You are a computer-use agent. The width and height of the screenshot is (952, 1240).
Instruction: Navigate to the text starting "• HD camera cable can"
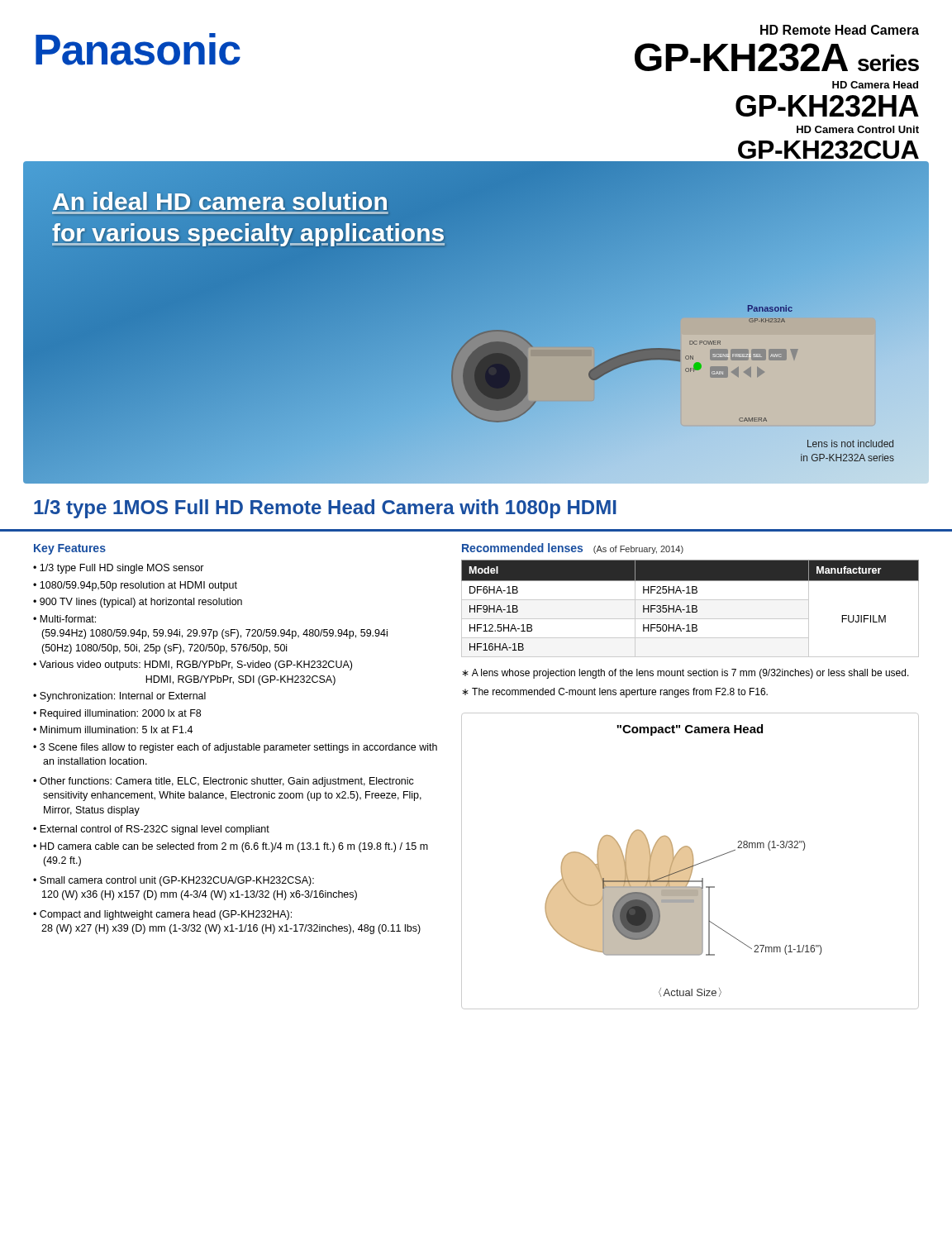231,853
